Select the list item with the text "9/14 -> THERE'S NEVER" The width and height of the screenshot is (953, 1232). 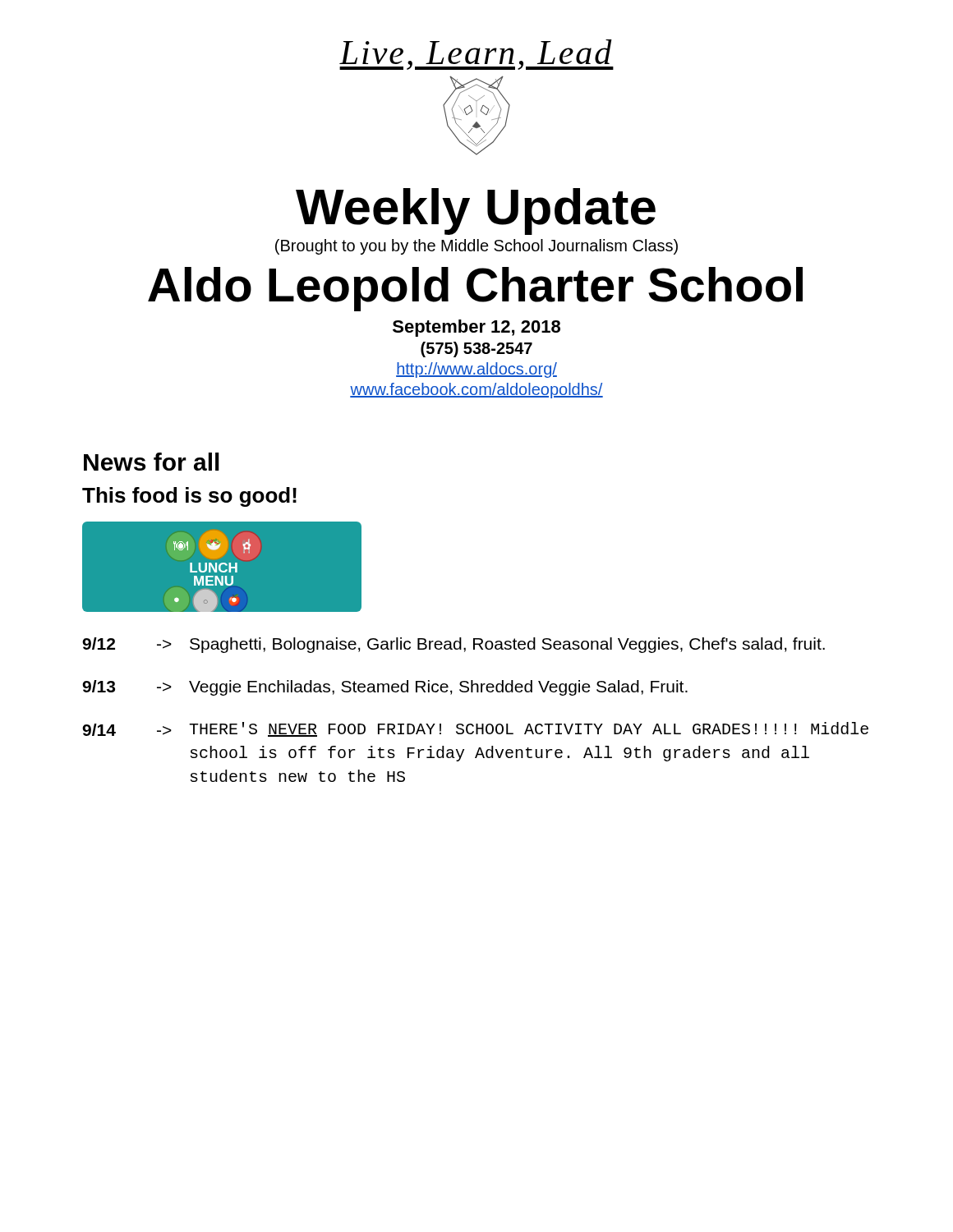coord(476,753)
